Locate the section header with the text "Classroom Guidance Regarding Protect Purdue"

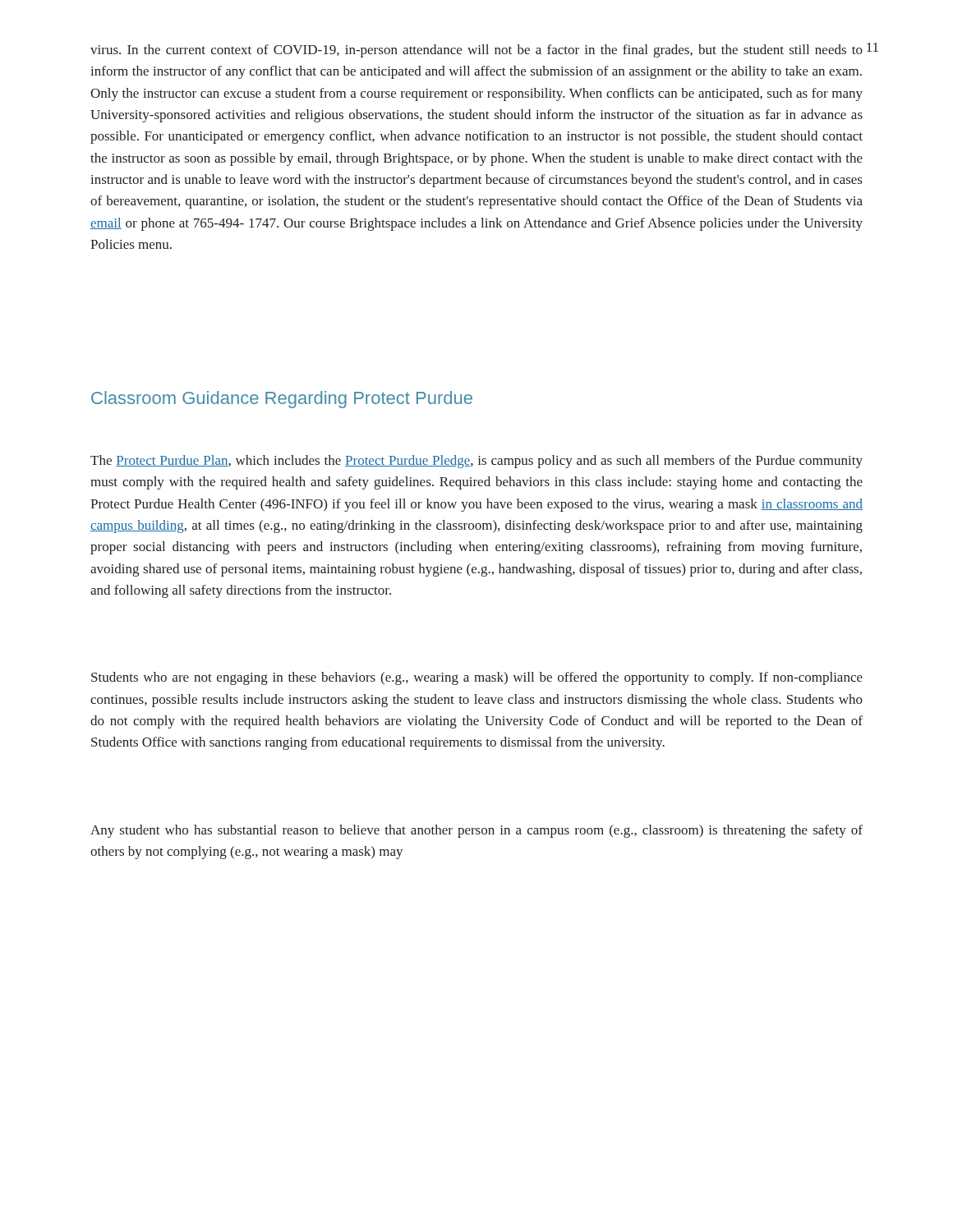point(282,398)
